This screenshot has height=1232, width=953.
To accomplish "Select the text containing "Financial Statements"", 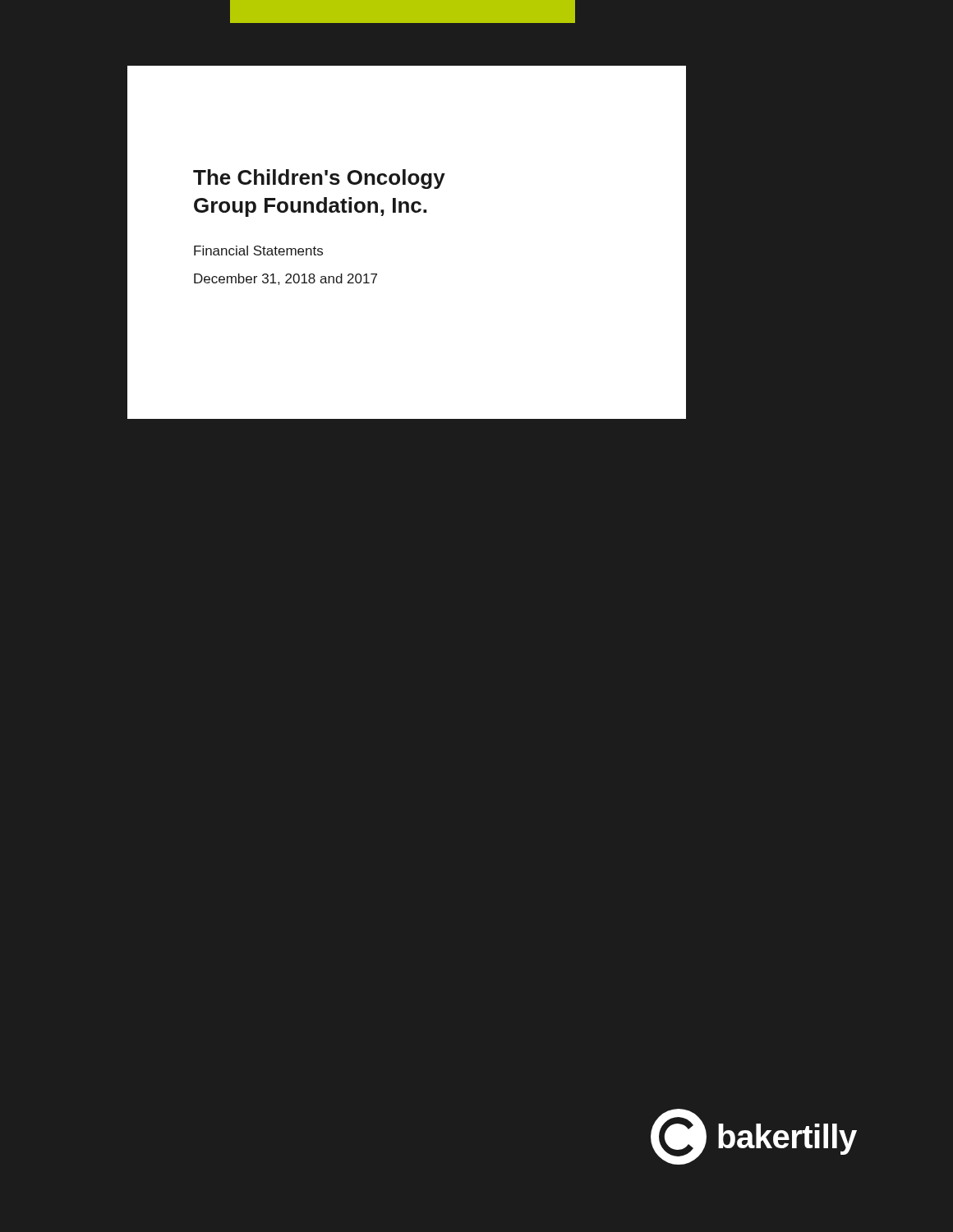I will click(258, 251).
